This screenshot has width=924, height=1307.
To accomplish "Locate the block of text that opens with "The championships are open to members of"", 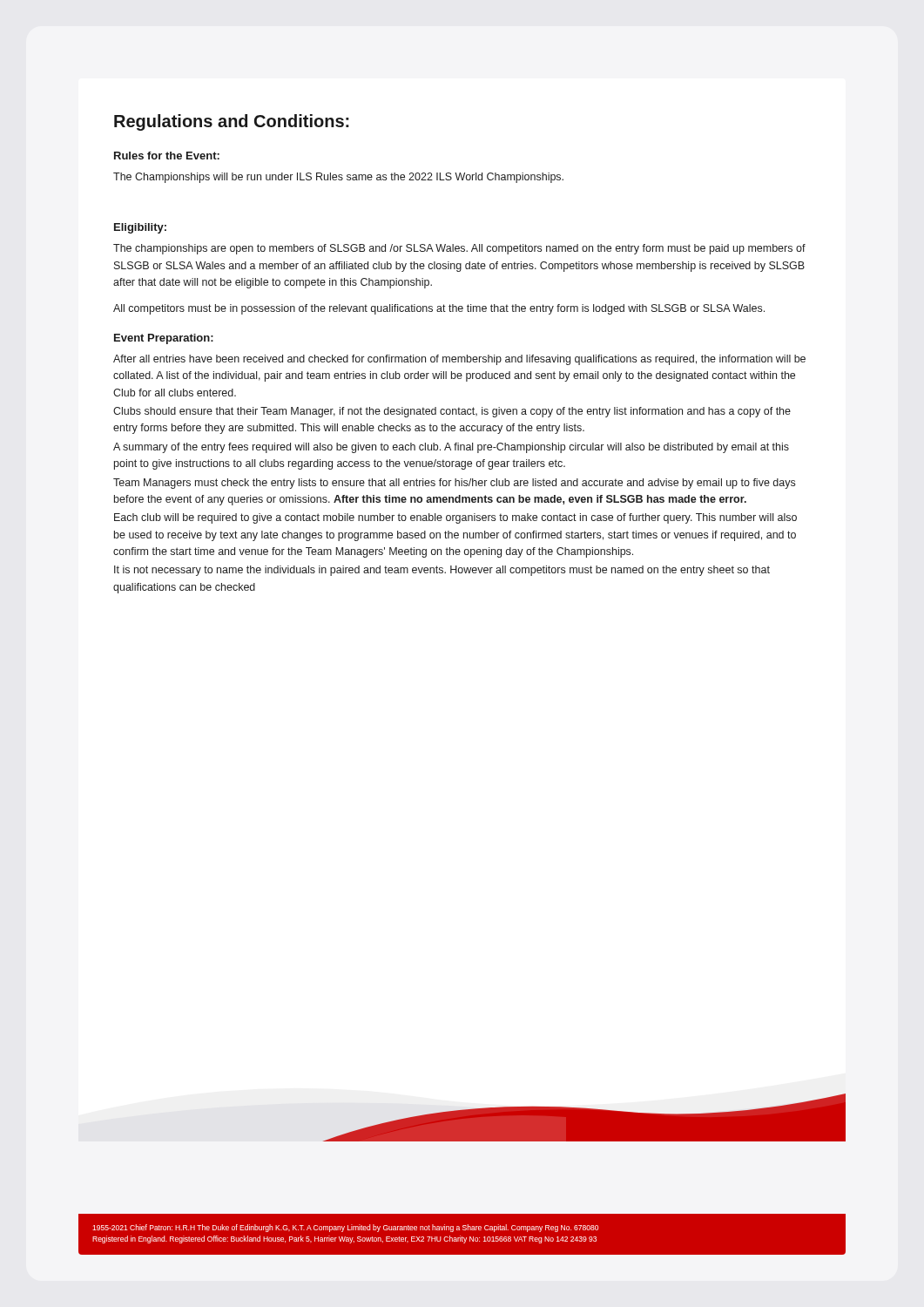I will tap(459, 266).
